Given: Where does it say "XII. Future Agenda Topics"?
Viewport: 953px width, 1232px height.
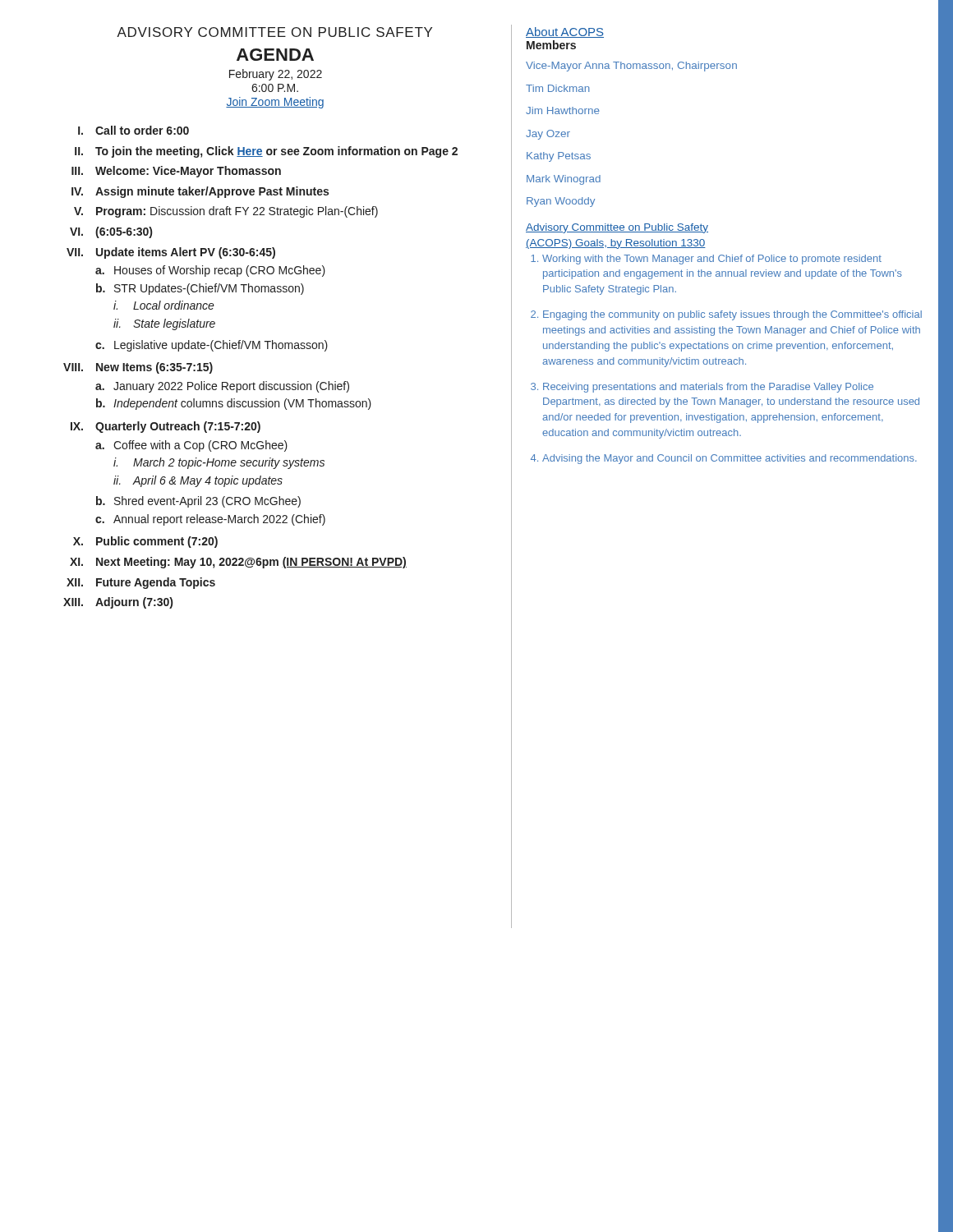Looking at the screenshot, I should [x=141, y=583].
